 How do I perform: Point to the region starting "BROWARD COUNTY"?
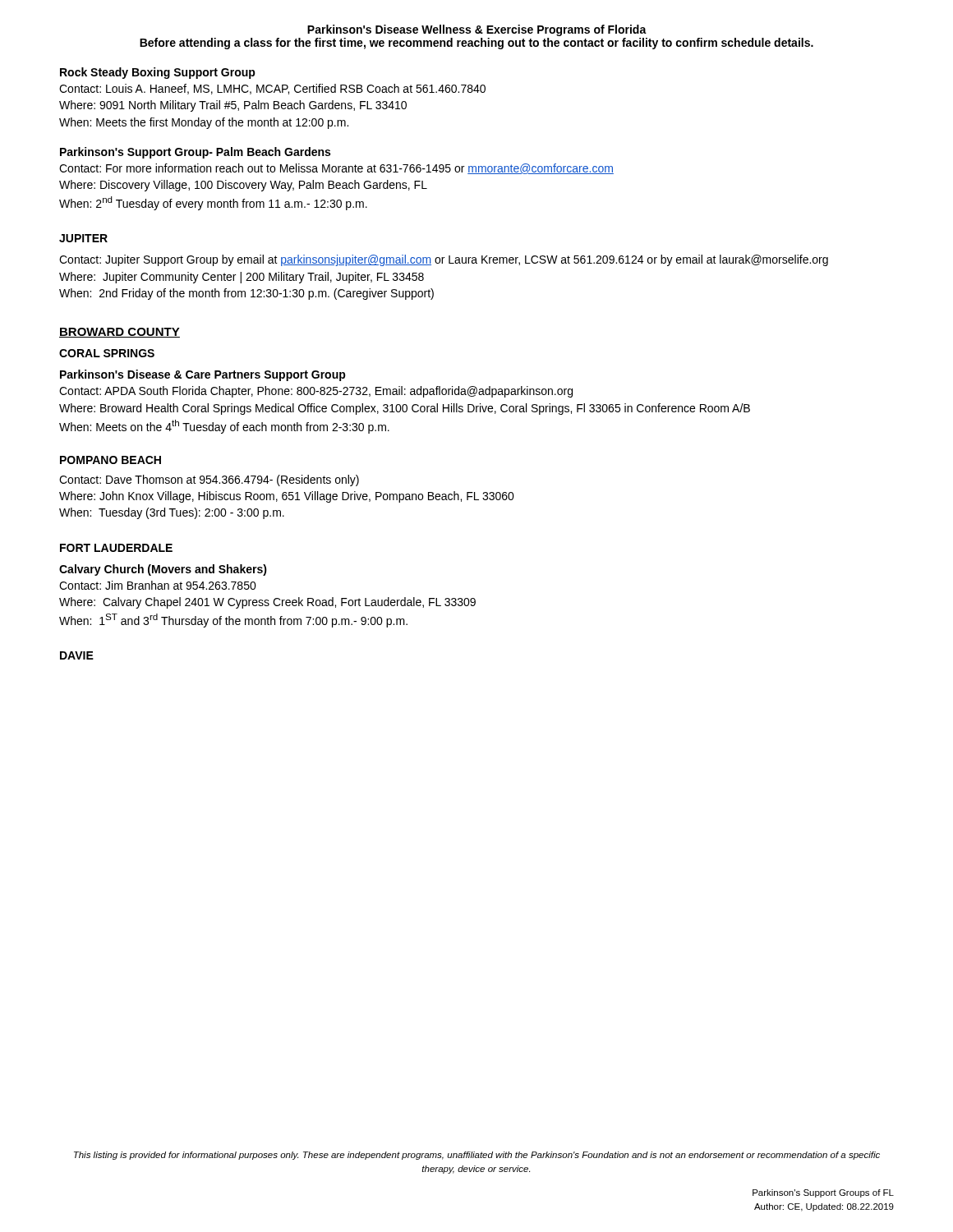119,332
